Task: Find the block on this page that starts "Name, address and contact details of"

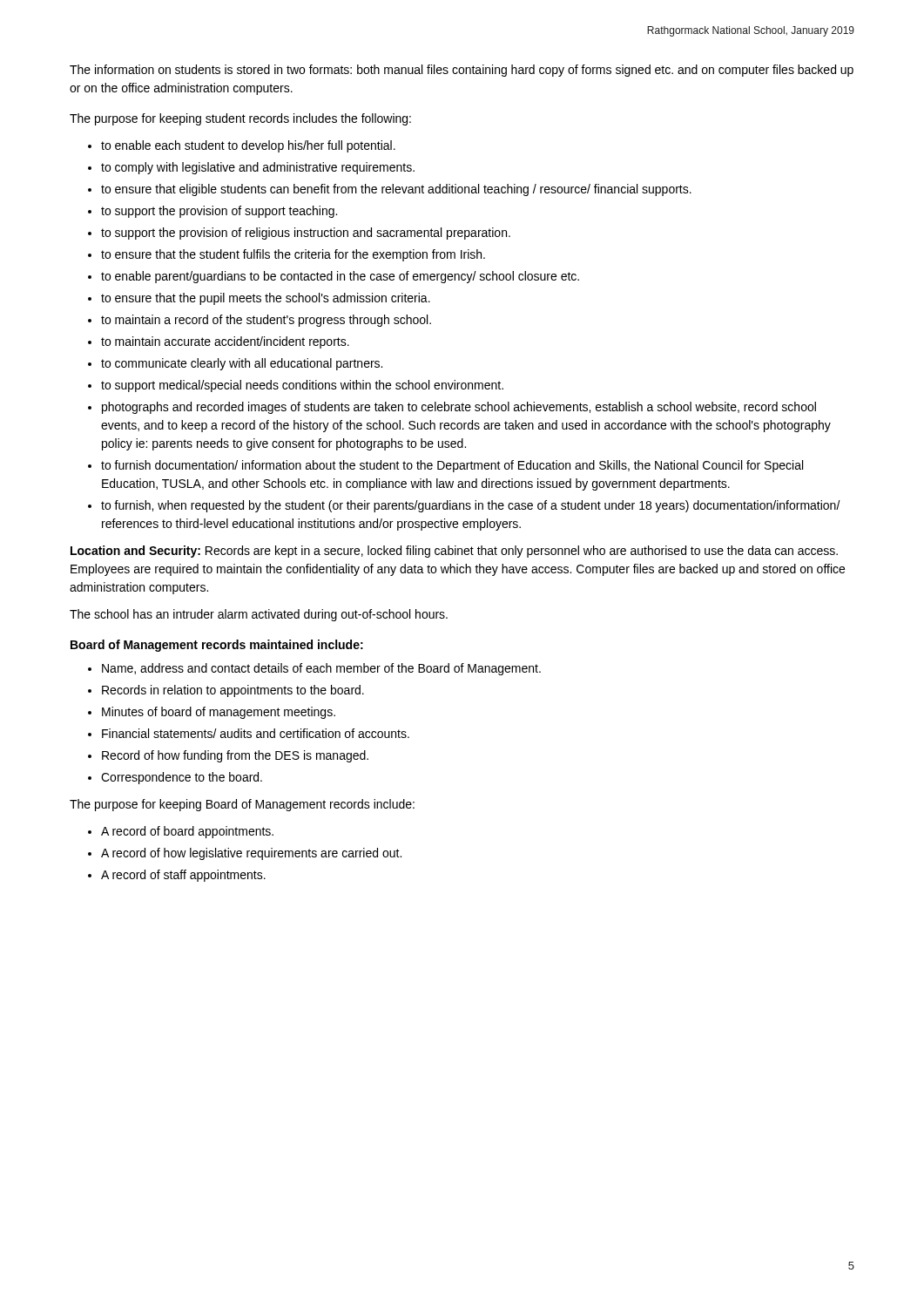Action: pyautogui.click(x=321, y=668)
